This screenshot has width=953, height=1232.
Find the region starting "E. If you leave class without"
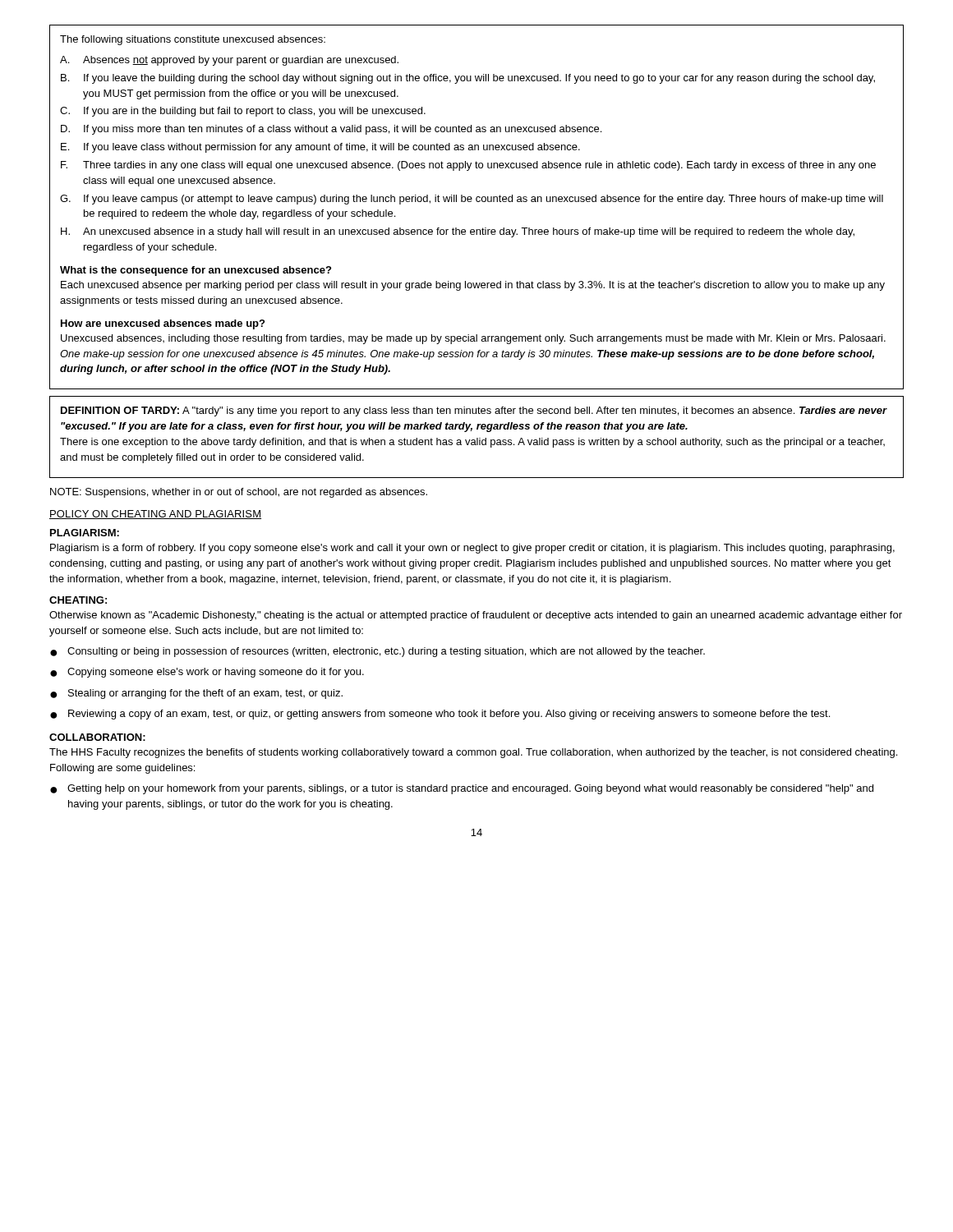[476, 147]
